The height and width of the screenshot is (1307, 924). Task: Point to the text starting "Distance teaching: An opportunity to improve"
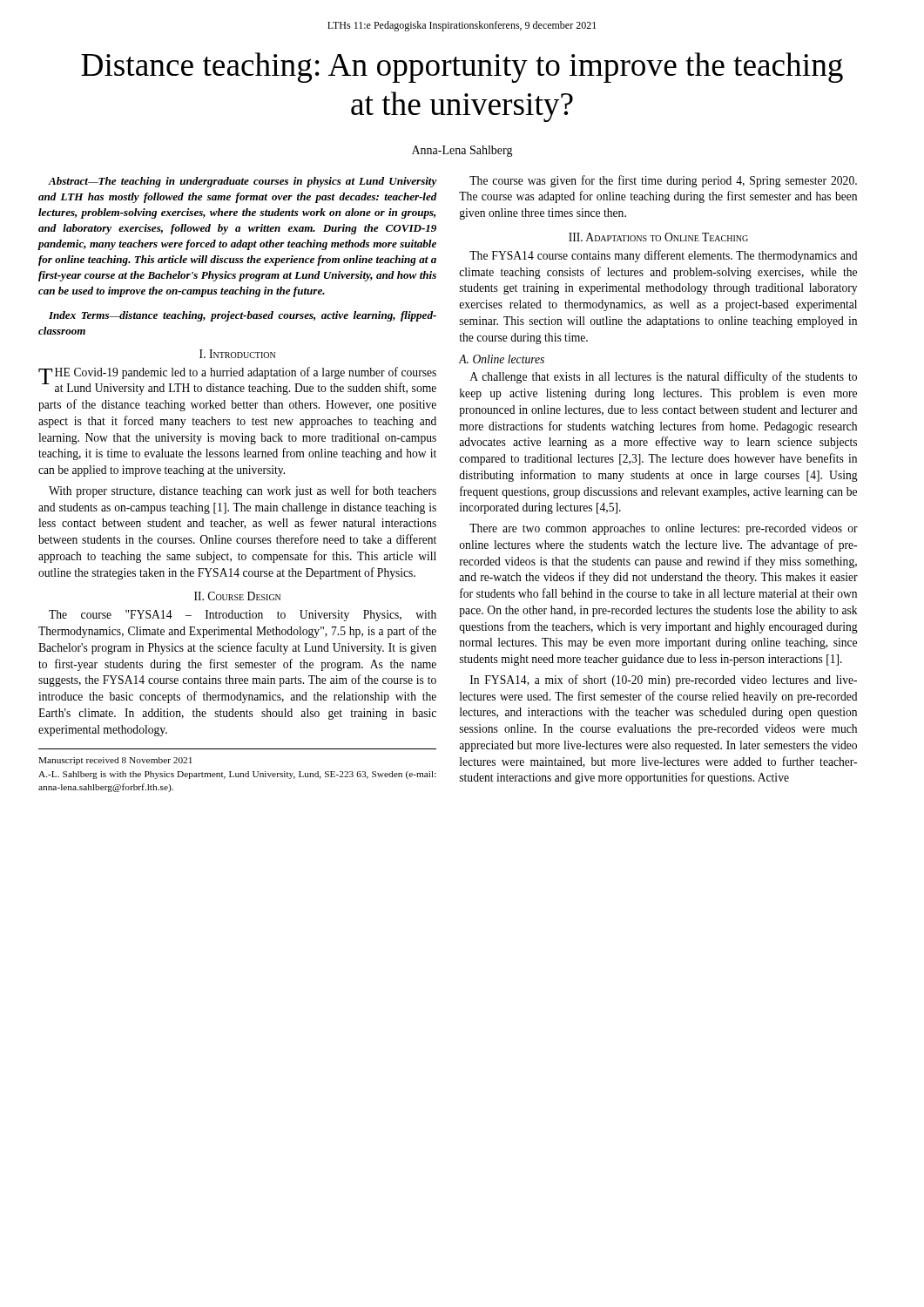pos(462,85)
